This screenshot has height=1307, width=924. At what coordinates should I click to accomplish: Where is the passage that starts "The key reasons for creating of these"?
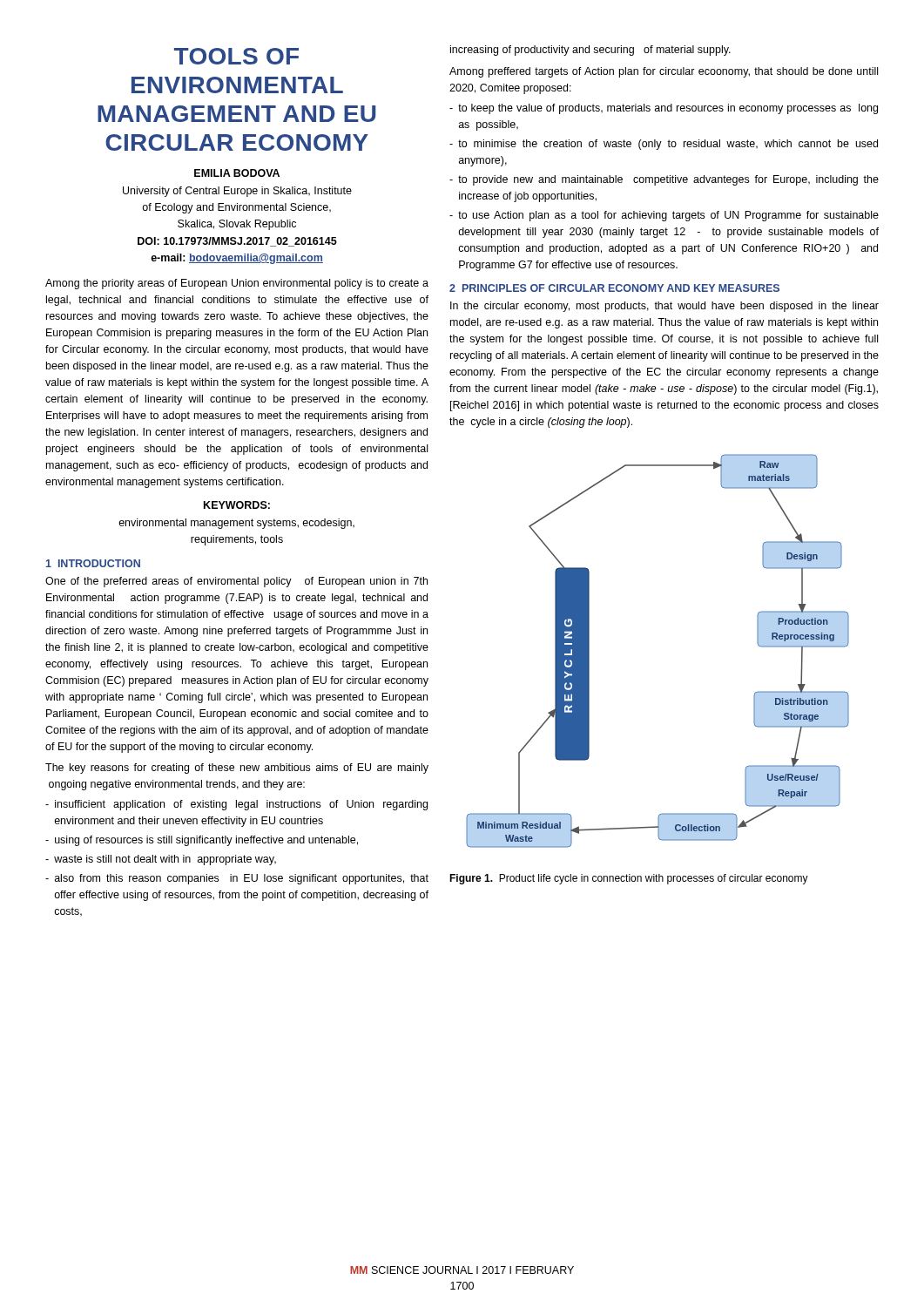coord(237,775)
